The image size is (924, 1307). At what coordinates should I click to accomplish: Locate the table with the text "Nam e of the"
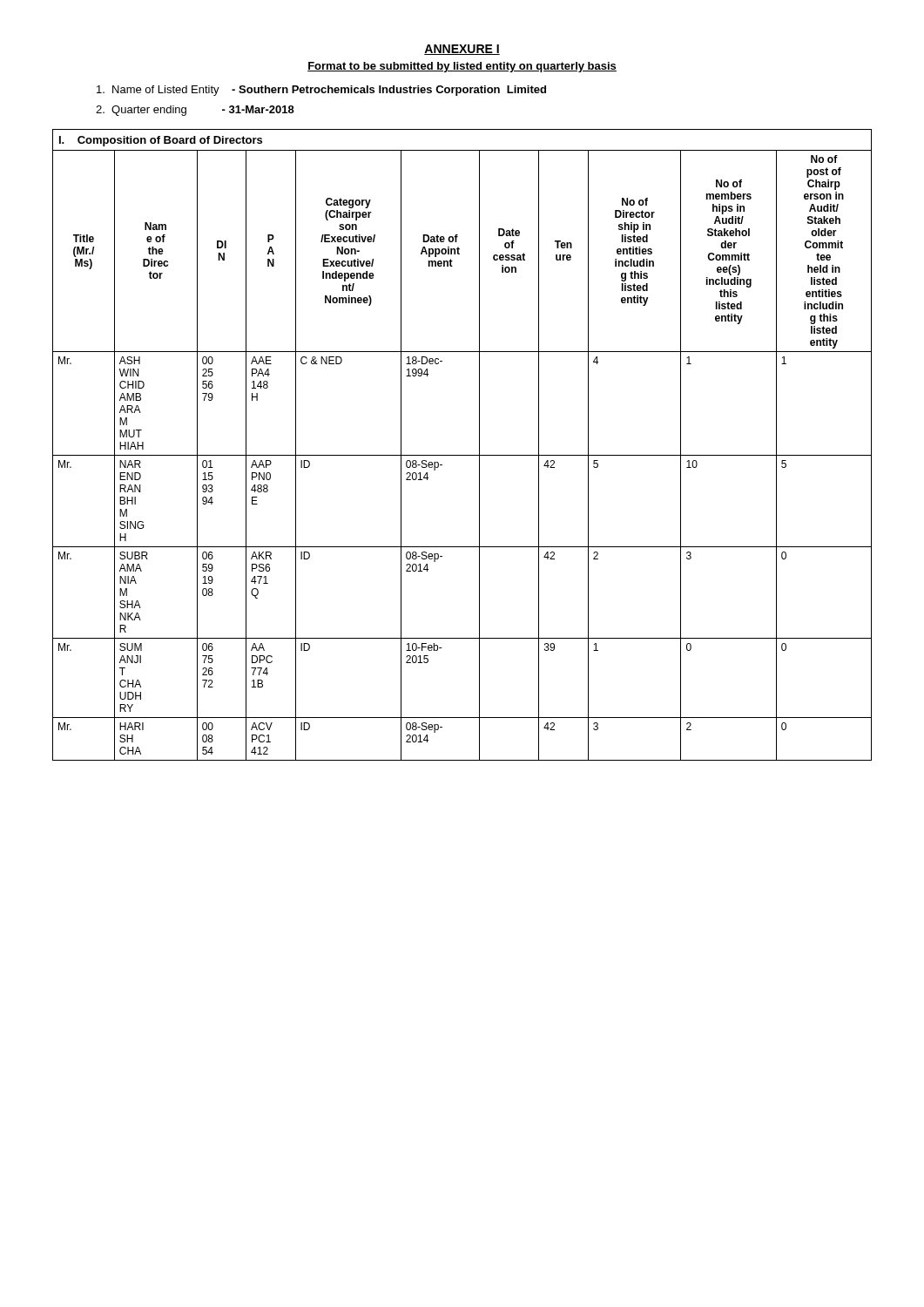click(462, 445)
